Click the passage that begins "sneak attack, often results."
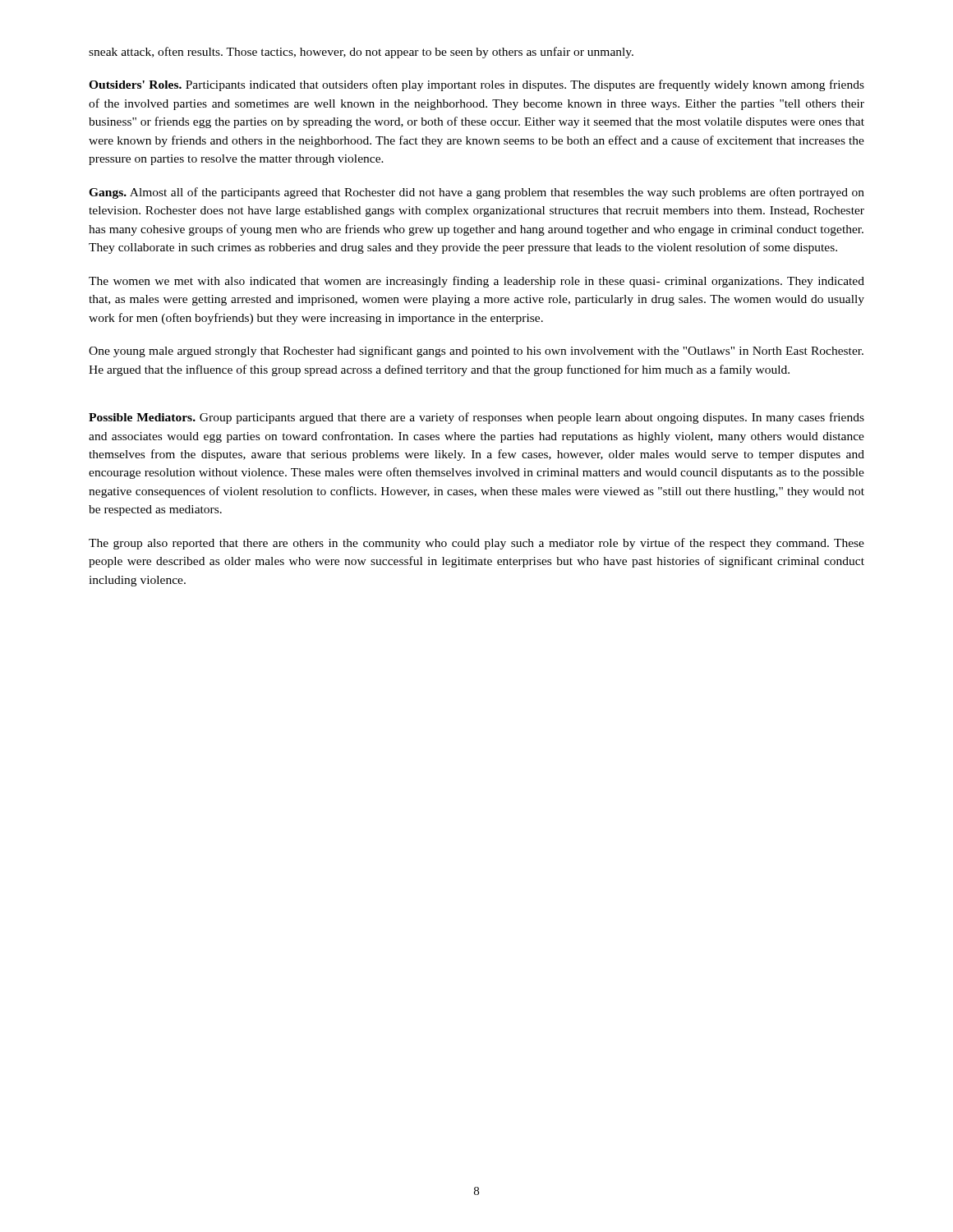Image resolution: width=953 pixels, height=1232 pixels. pyautogui.click(x=361, y=51)
